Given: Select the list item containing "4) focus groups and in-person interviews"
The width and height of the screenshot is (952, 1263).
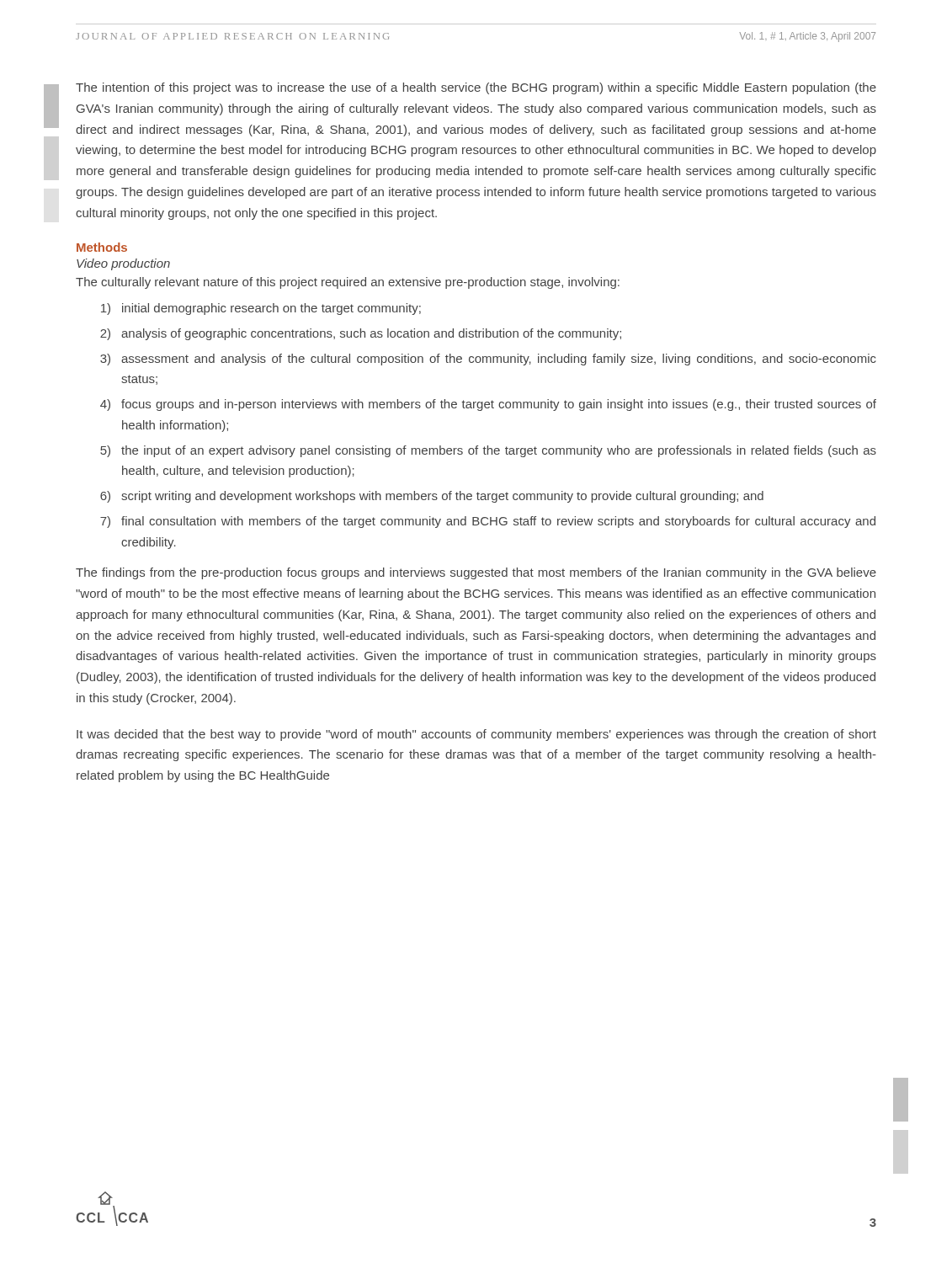Looking at the screenshot, I should [x=476, y=415].
